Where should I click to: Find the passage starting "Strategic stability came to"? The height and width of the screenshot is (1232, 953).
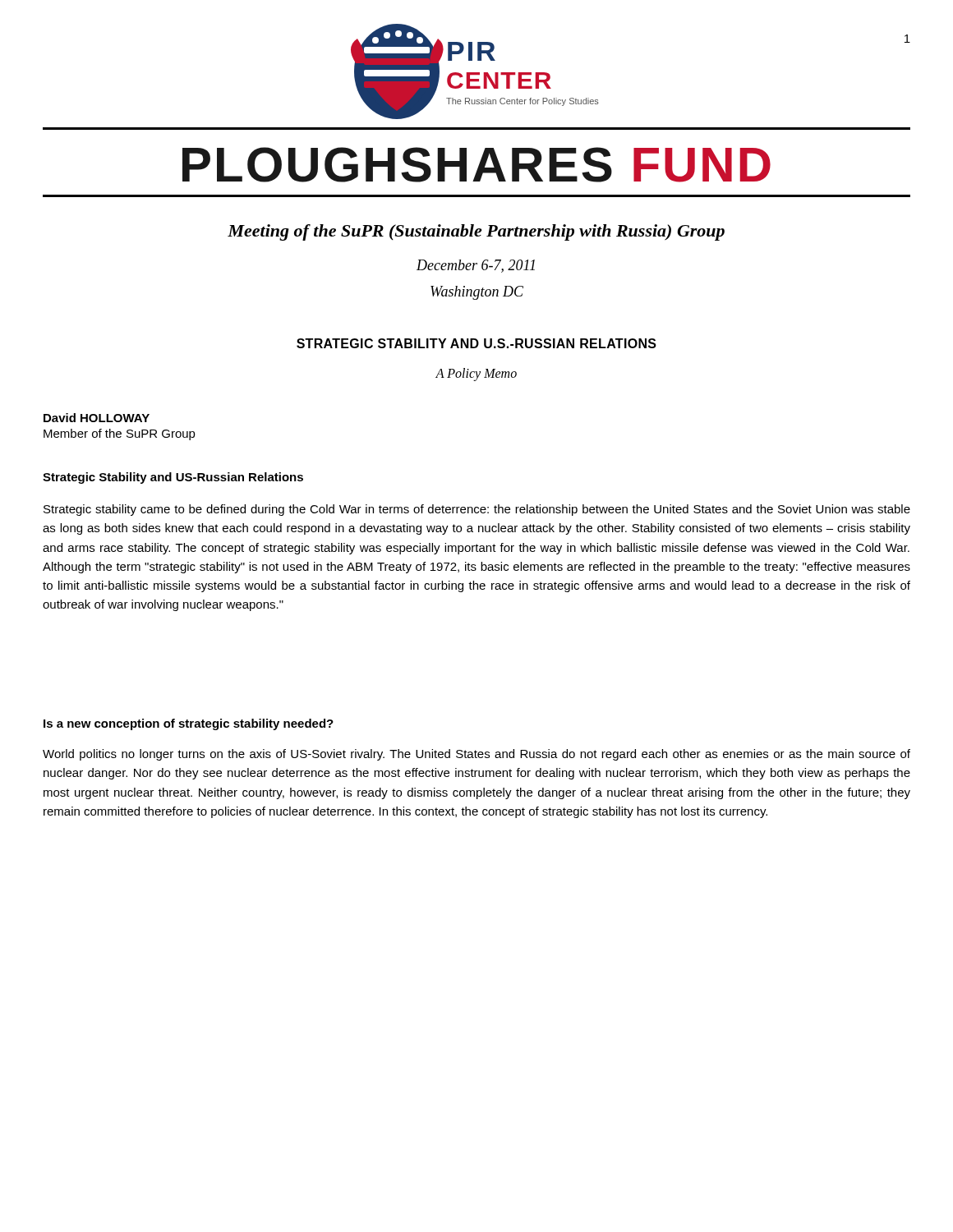coord(476,557)
